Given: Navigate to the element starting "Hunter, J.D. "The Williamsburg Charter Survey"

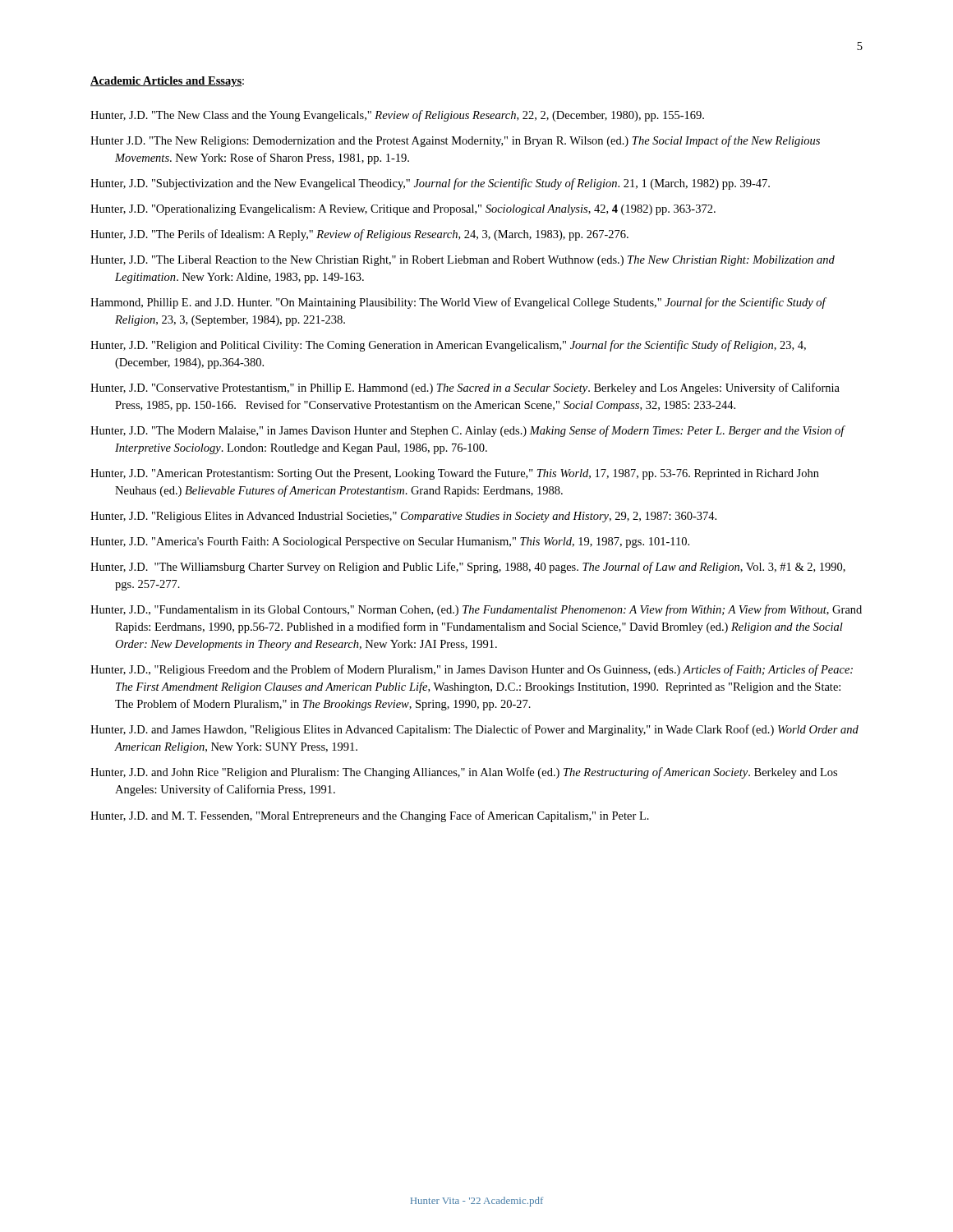Looking at the screenshot, I should [x=468, y=576].
